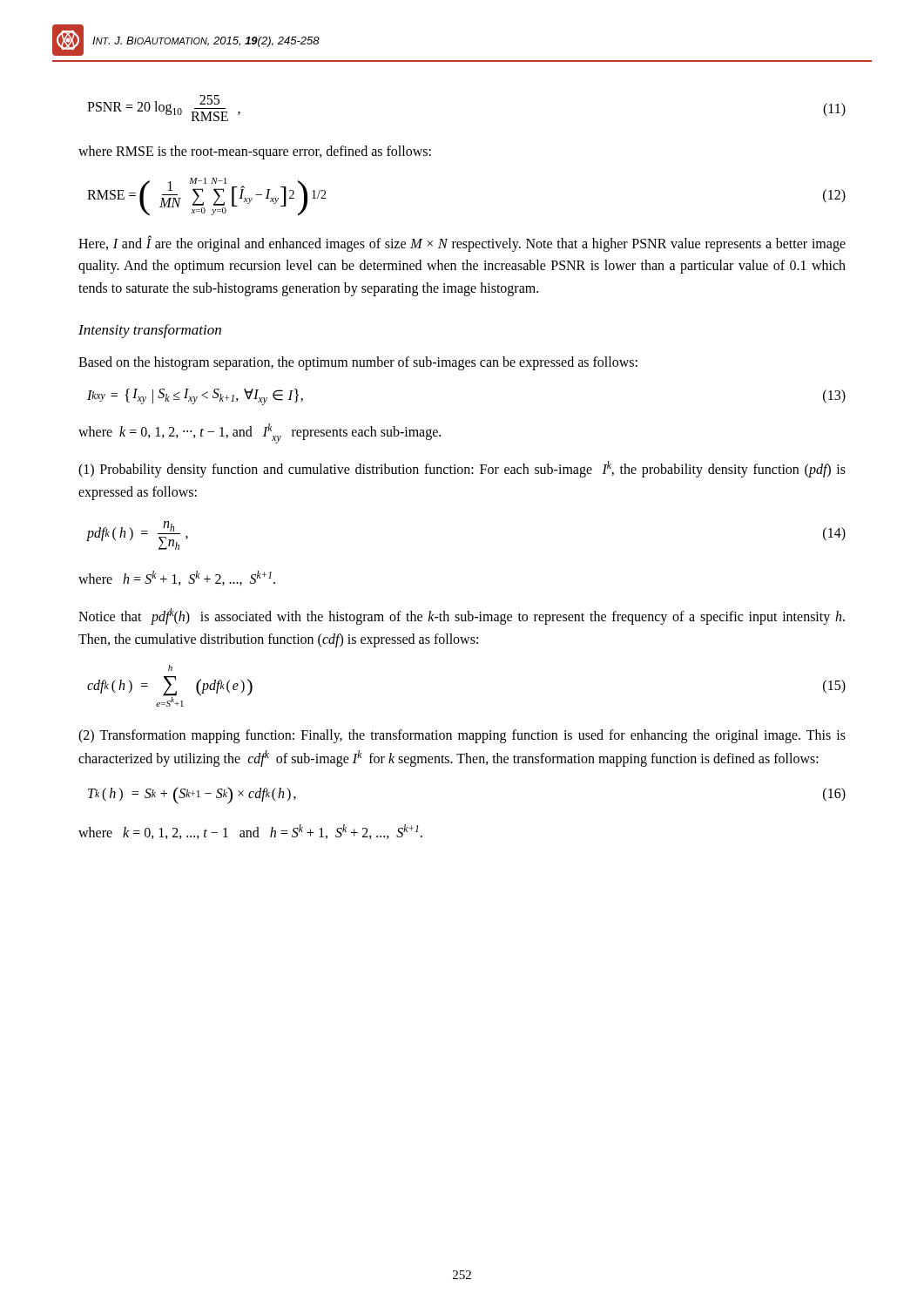The image size is (924, 1307).
Task: Find the text block with the text "(1) Probability density"
Action: coord(462,480)
